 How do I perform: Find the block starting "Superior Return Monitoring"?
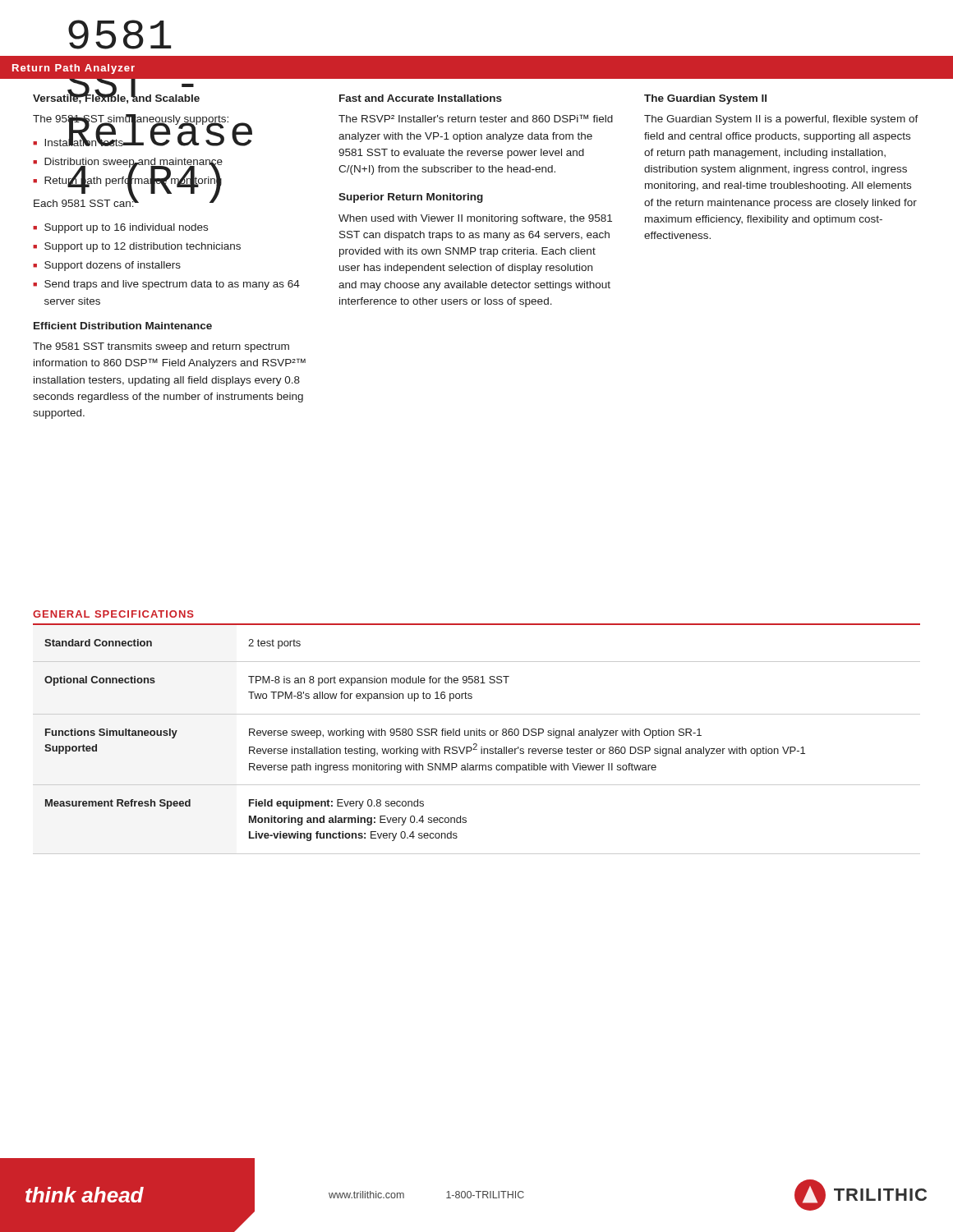(411, 197)
